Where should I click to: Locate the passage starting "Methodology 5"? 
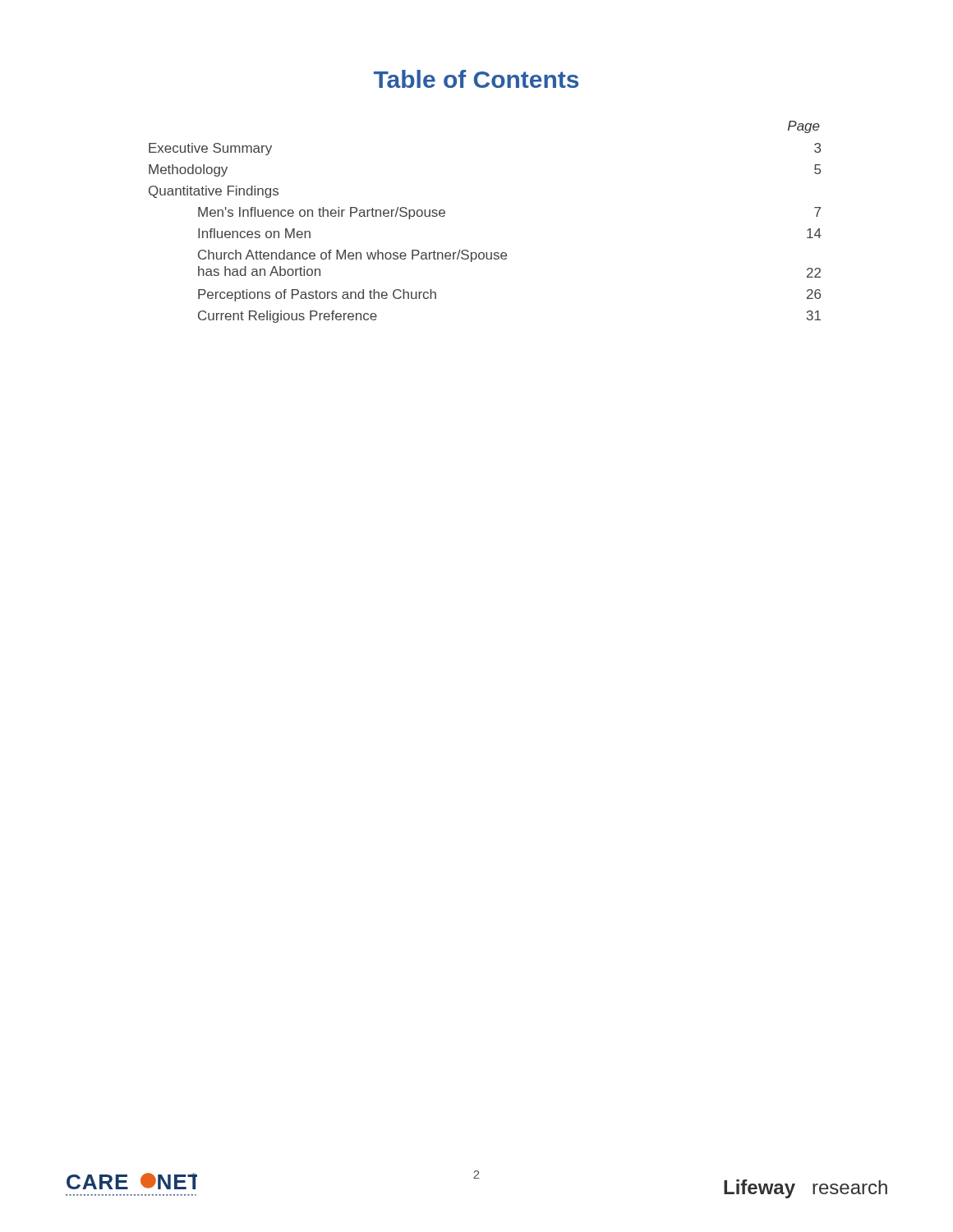pyautogui.click(x=189, y=170)
